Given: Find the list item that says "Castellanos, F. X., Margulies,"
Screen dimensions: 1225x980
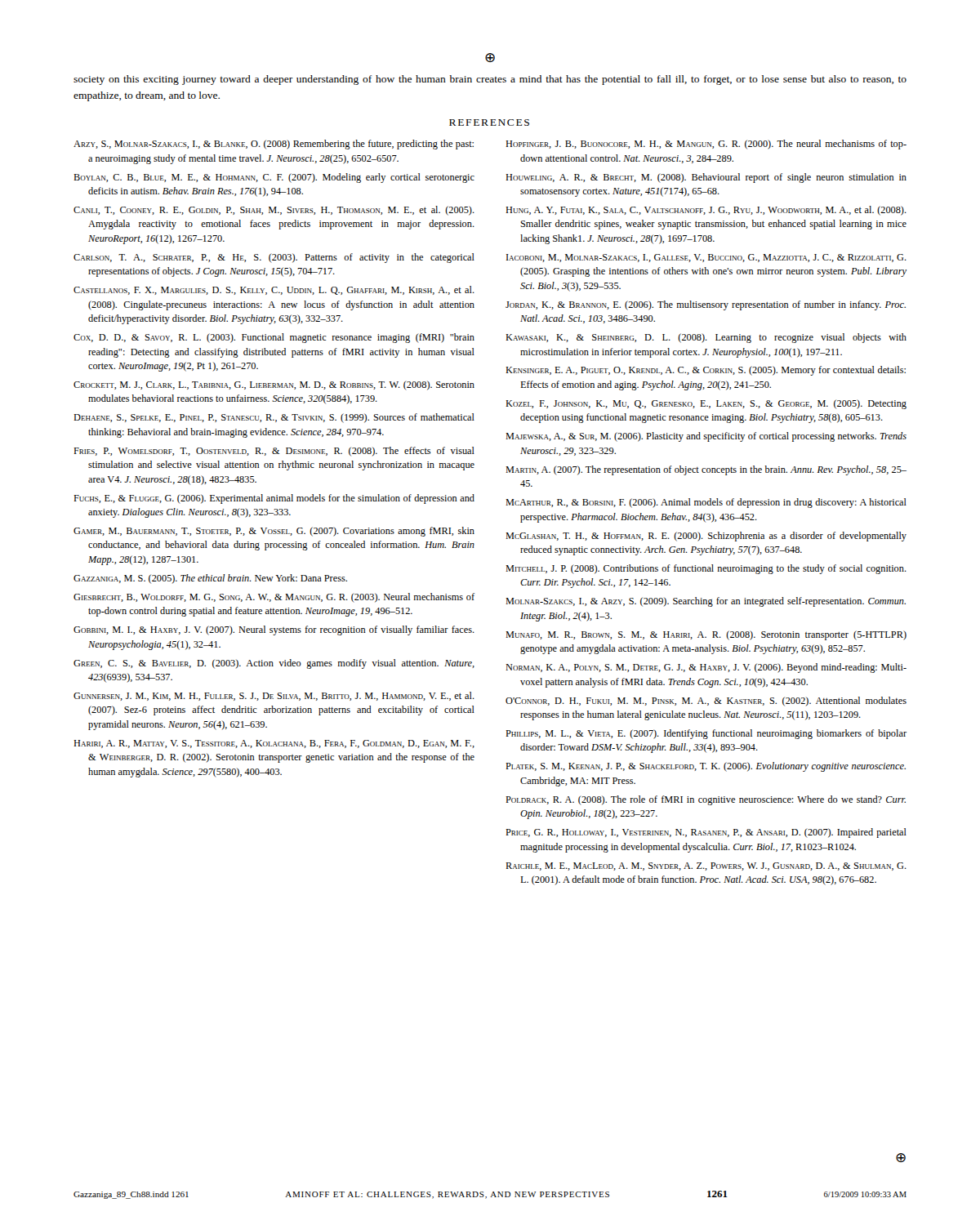Looking at the screenshot, I should [274, 304].
